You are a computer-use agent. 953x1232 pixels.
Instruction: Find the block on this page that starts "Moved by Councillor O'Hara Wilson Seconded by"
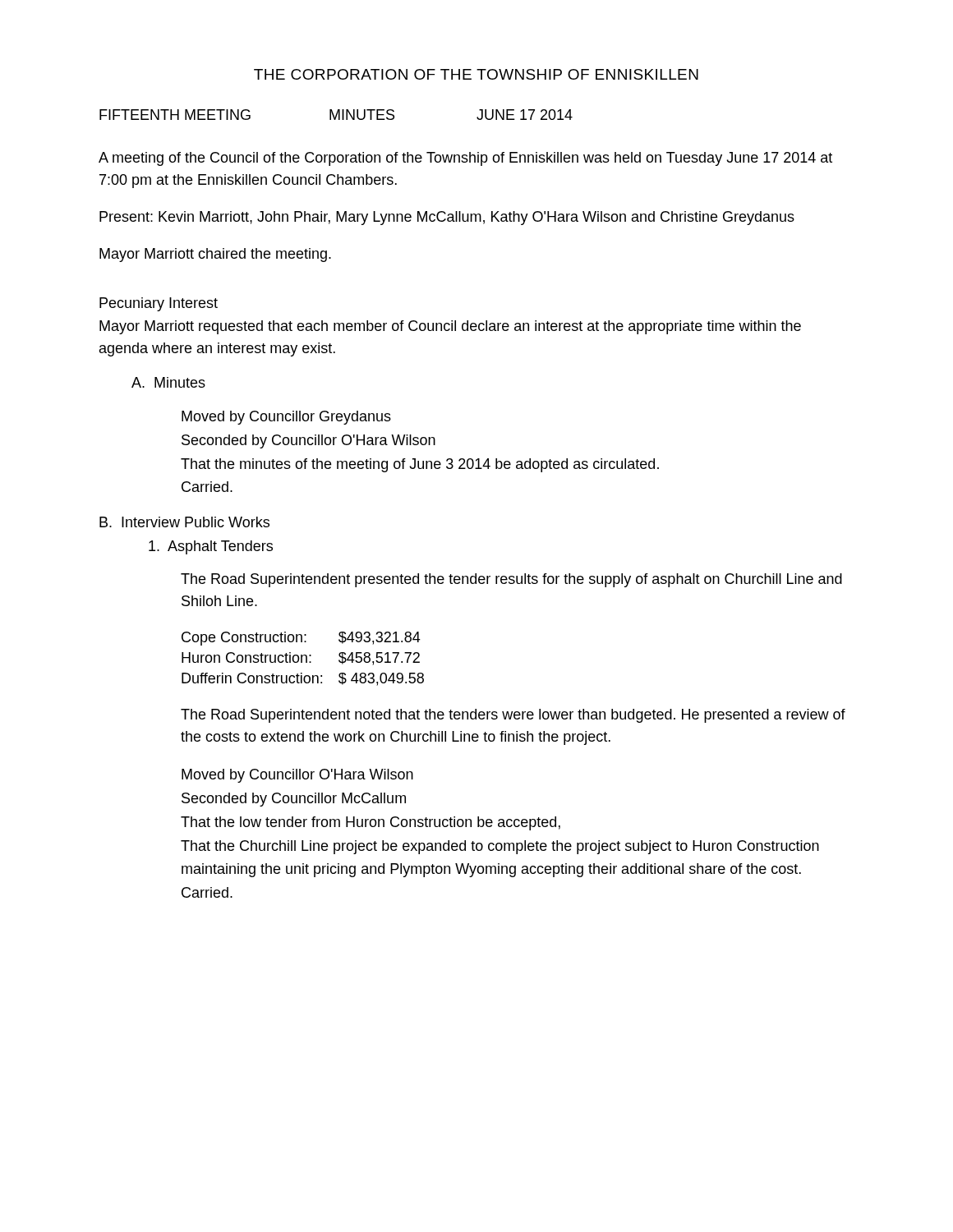coord(500,834)
